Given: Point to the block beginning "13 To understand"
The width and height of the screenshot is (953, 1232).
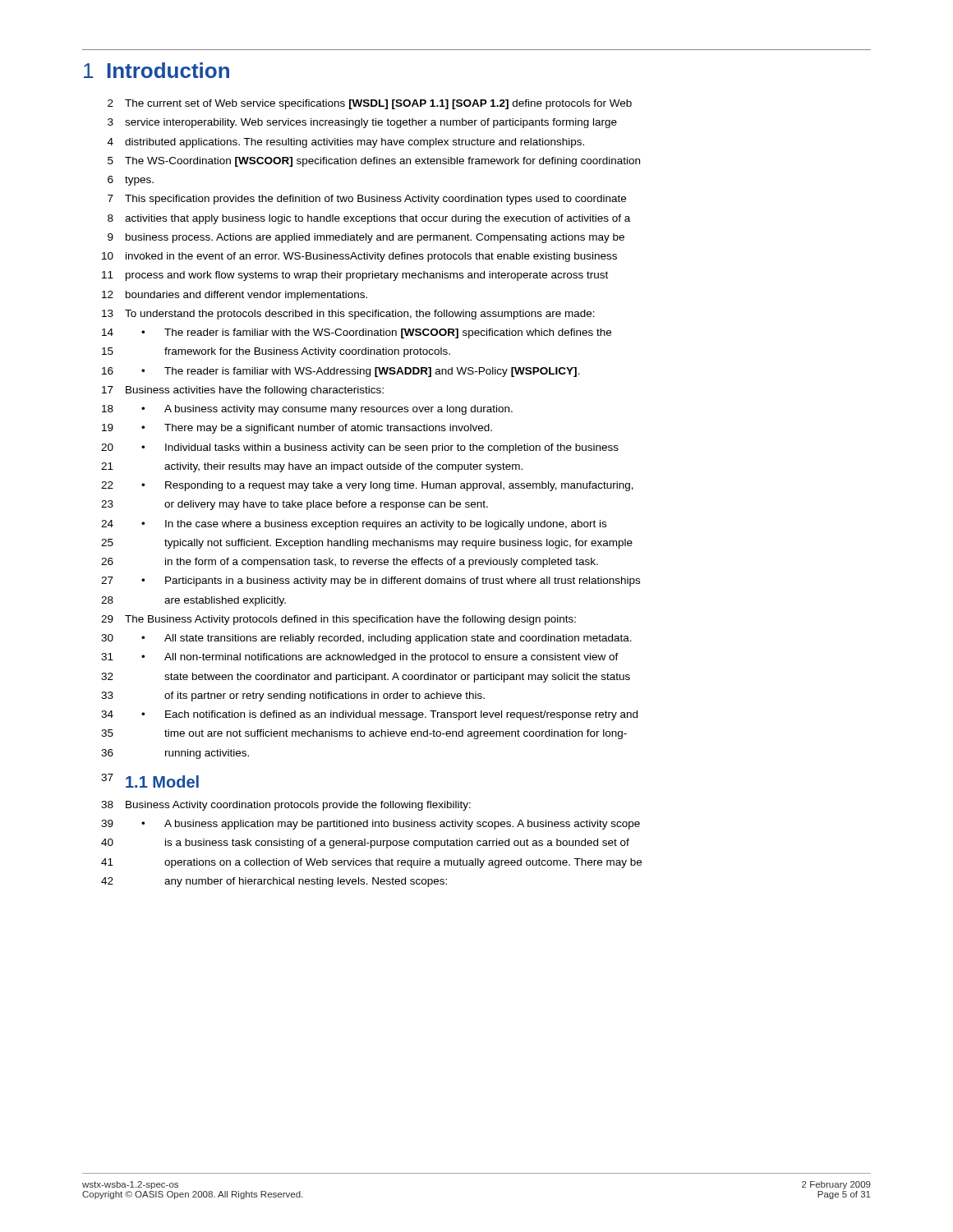Looking at the screenshot, I should point(476,314).
